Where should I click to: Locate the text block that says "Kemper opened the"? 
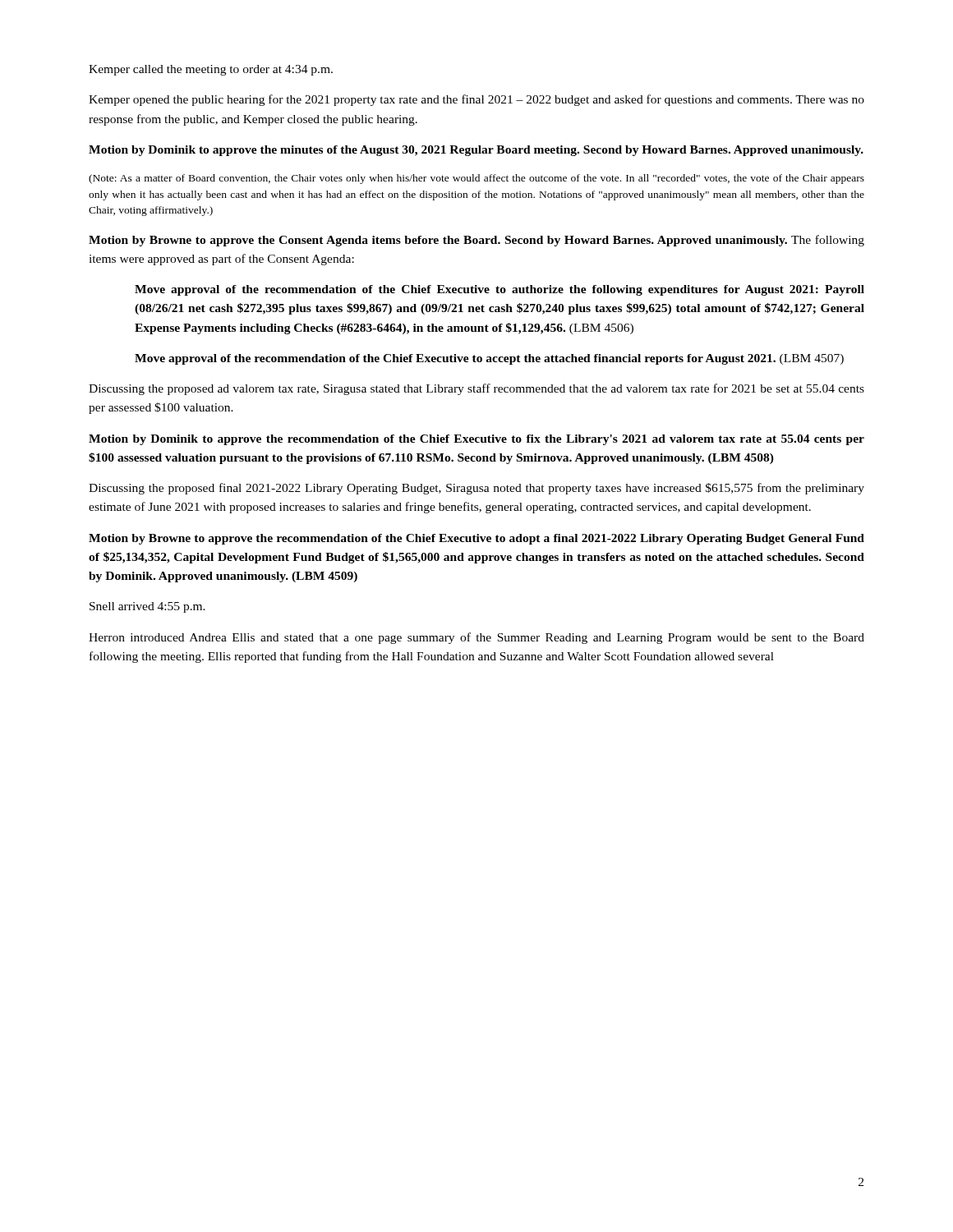coord(476,109)
